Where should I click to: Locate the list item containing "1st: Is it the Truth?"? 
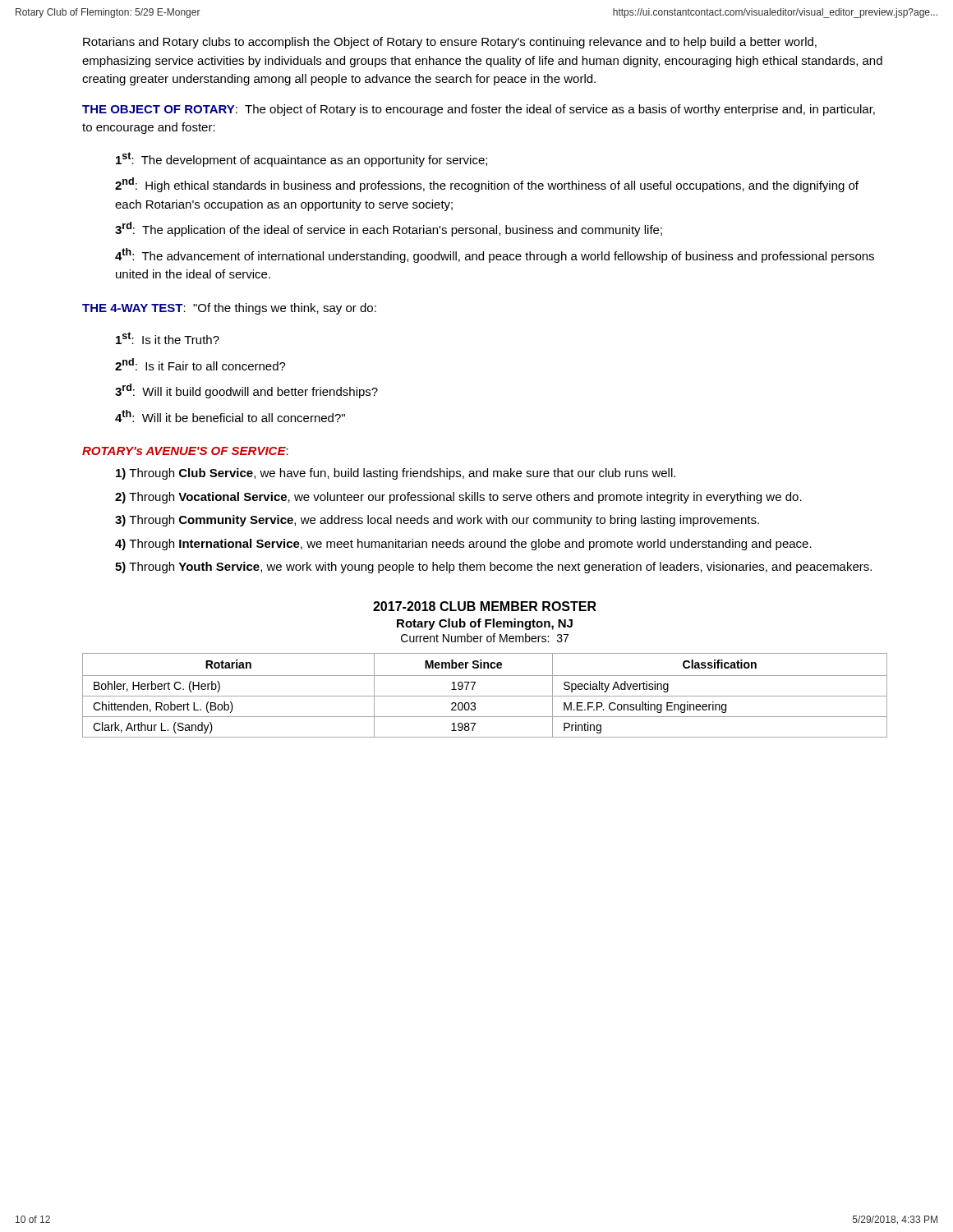pyautogui.click(x=167, y=338)
